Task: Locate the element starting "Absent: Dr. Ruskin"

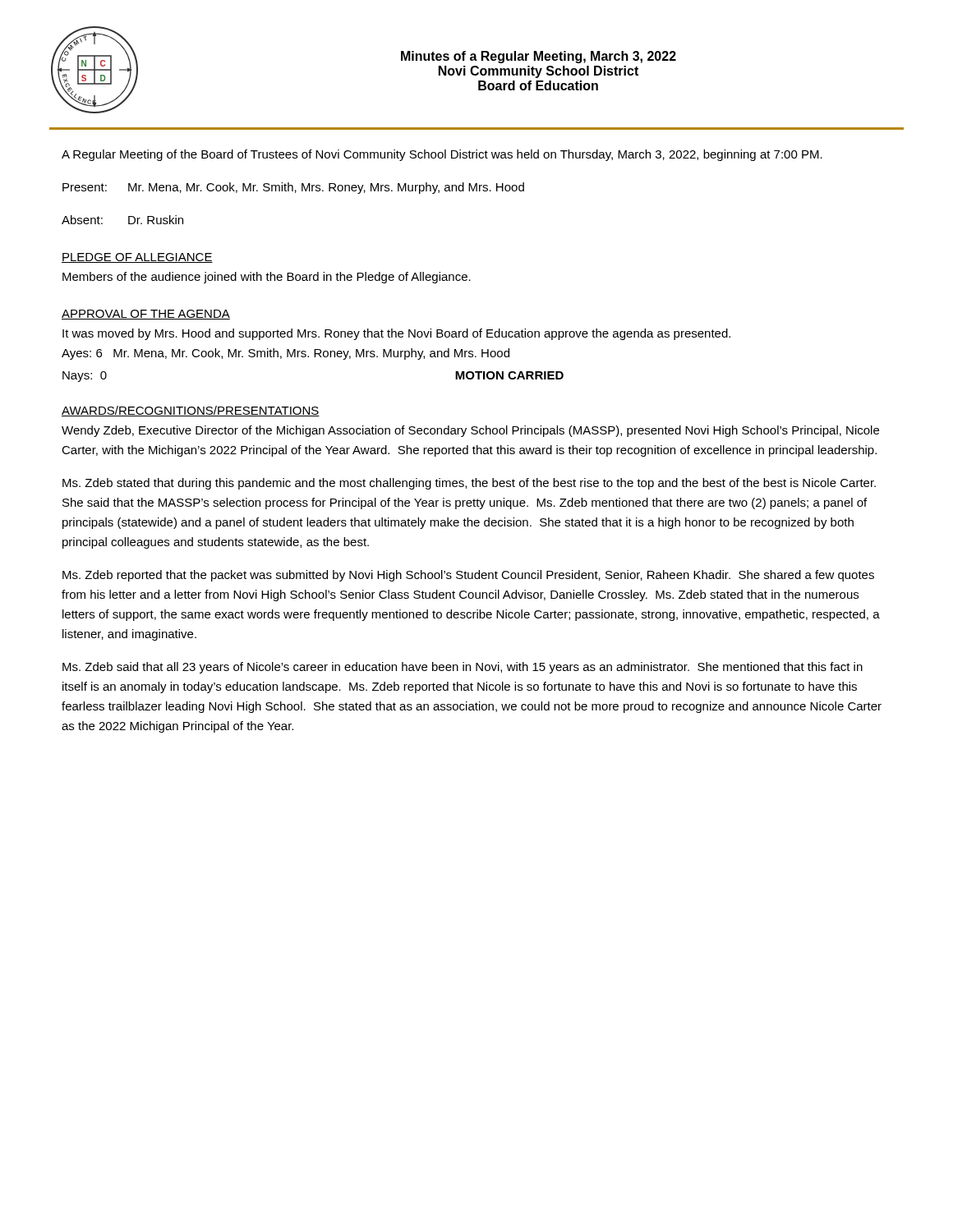Action: (79, 221)
